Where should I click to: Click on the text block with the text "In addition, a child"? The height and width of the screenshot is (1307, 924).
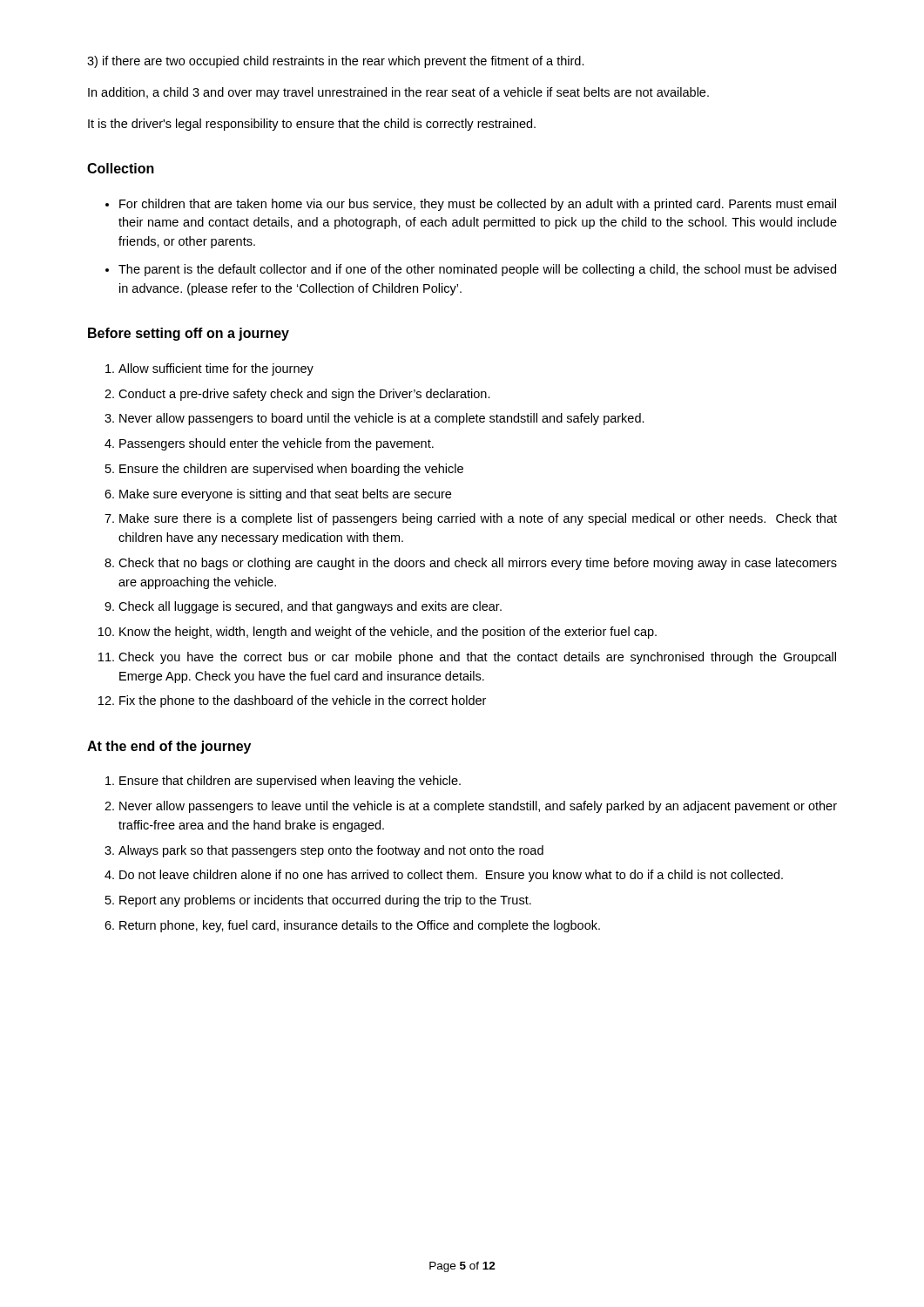coord(398,92)
